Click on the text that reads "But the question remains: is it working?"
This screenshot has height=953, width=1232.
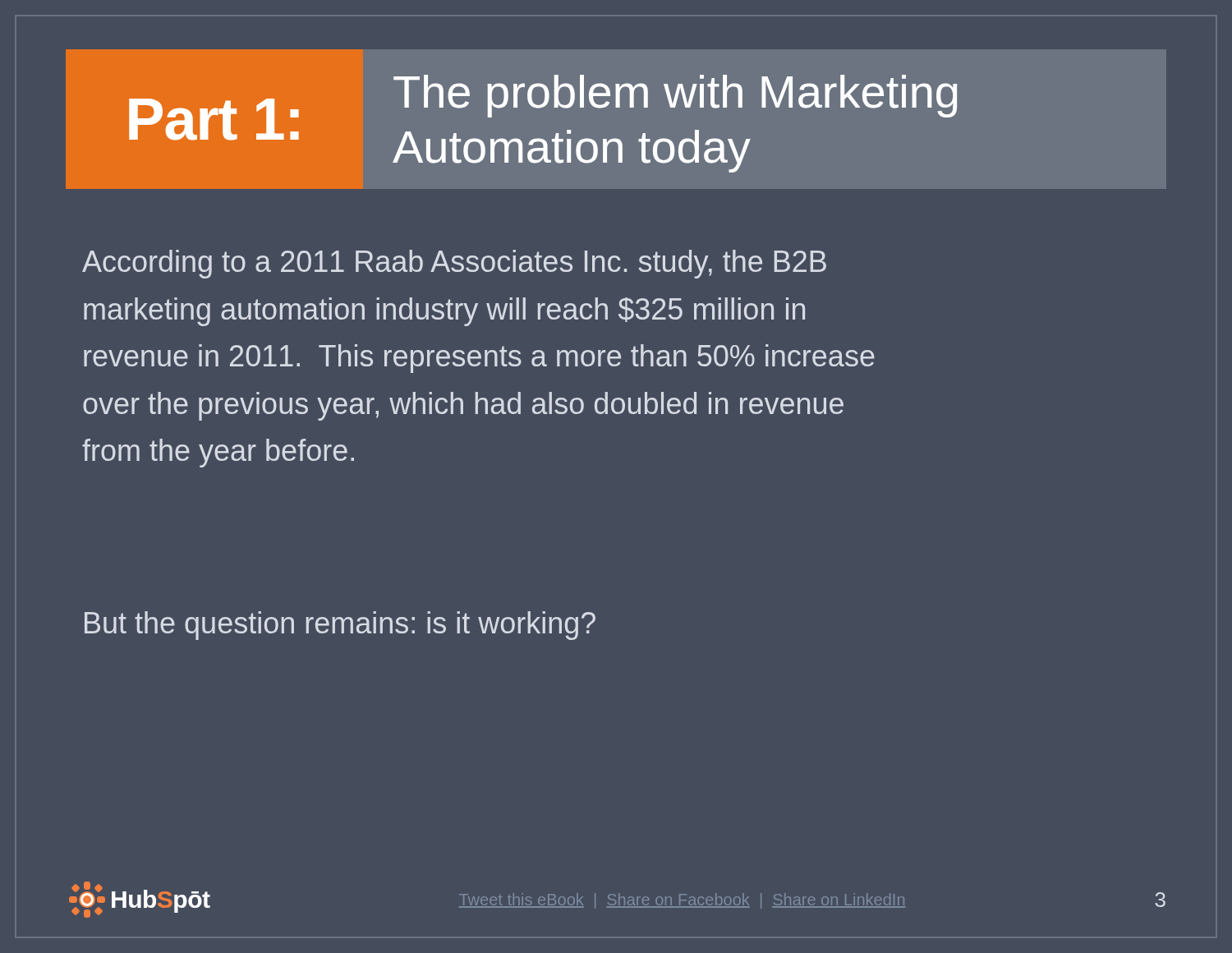339,623
